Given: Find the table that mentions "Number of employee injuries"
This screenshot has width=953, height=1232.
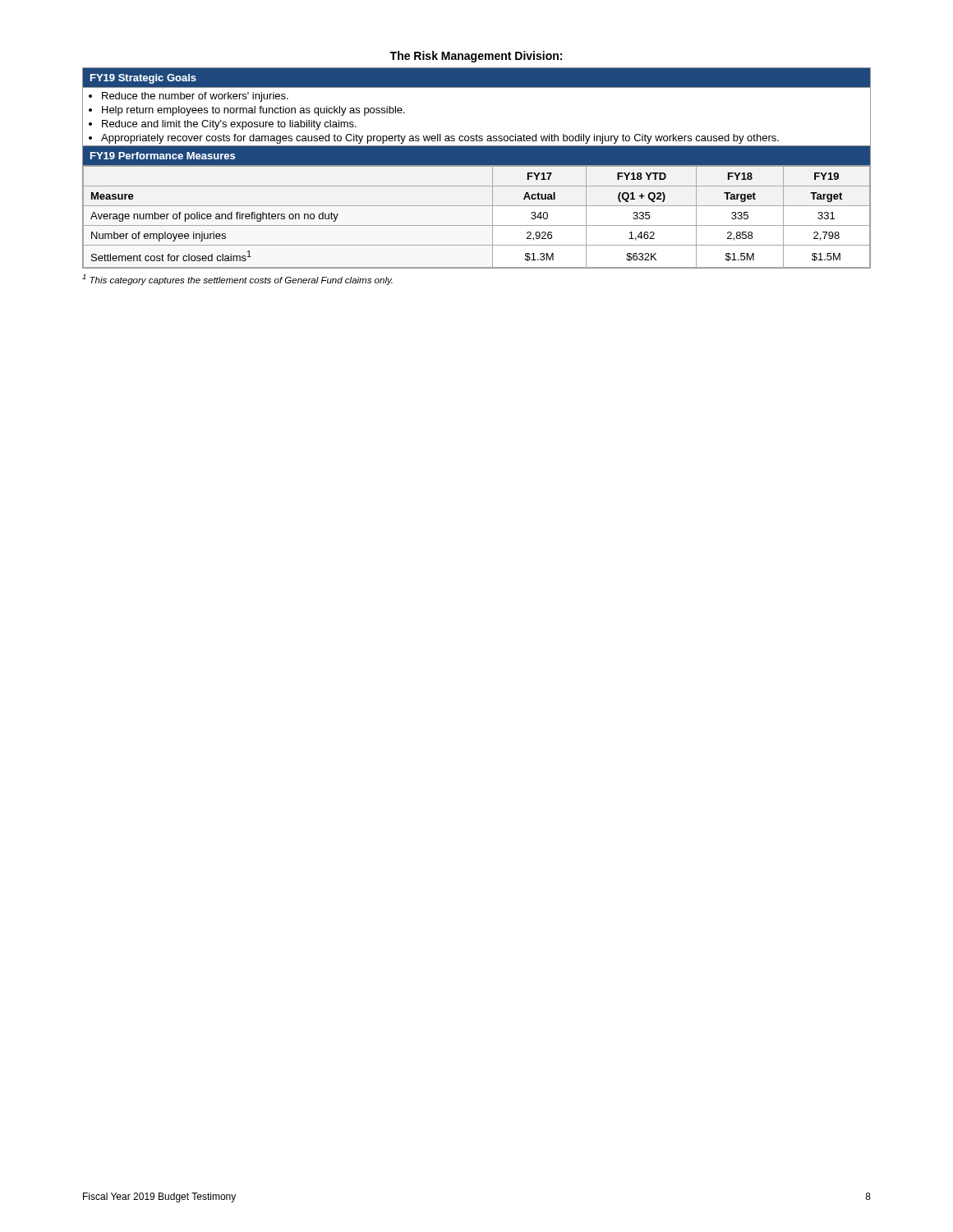Looking at the screenshot, I should 476,217.
